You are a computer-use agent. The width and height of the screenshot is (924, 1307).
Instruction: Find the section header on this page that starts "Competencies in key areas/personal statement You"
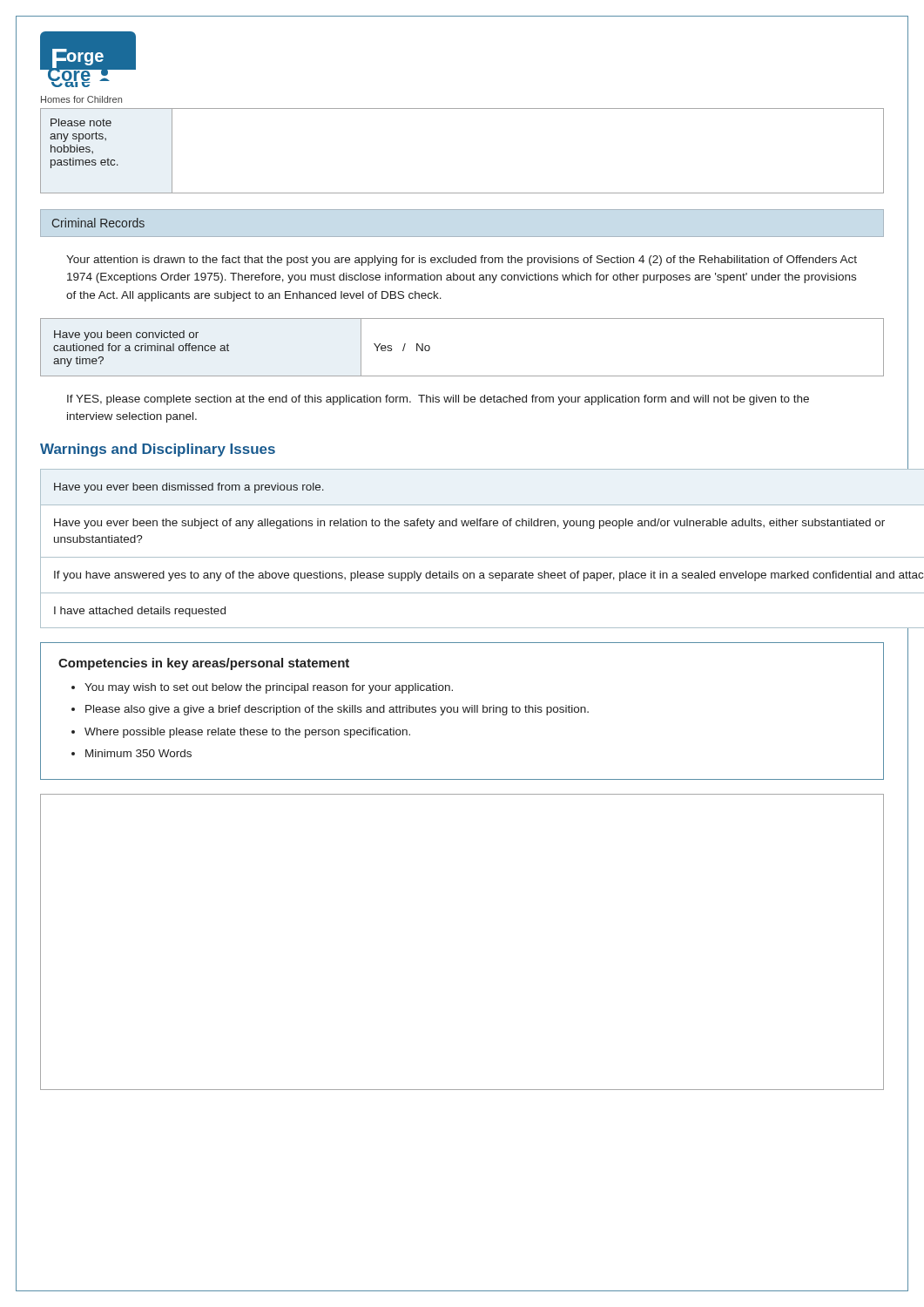[x=462, y=709]
